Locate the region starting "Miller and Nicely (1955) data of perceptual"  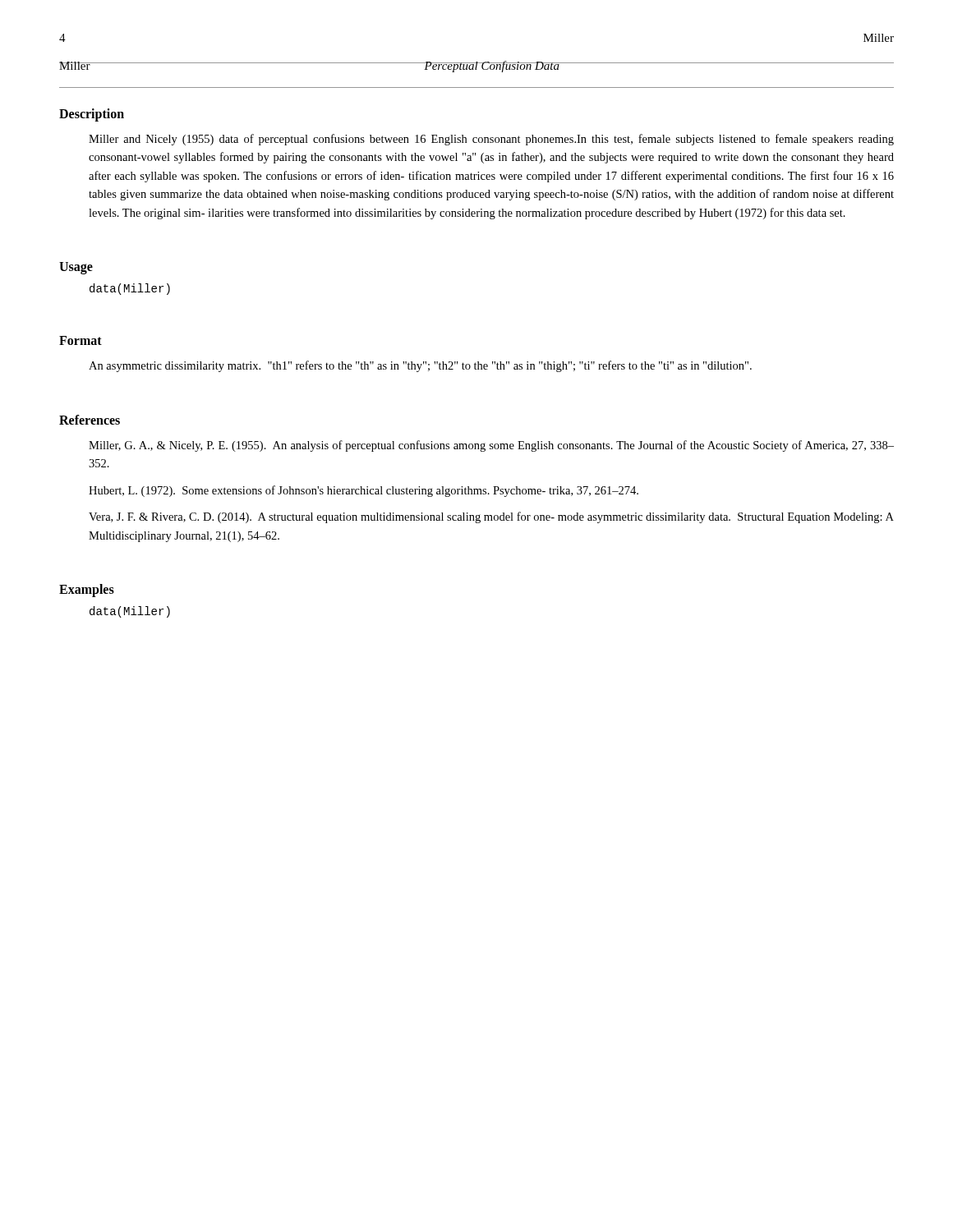coord(491,176)
